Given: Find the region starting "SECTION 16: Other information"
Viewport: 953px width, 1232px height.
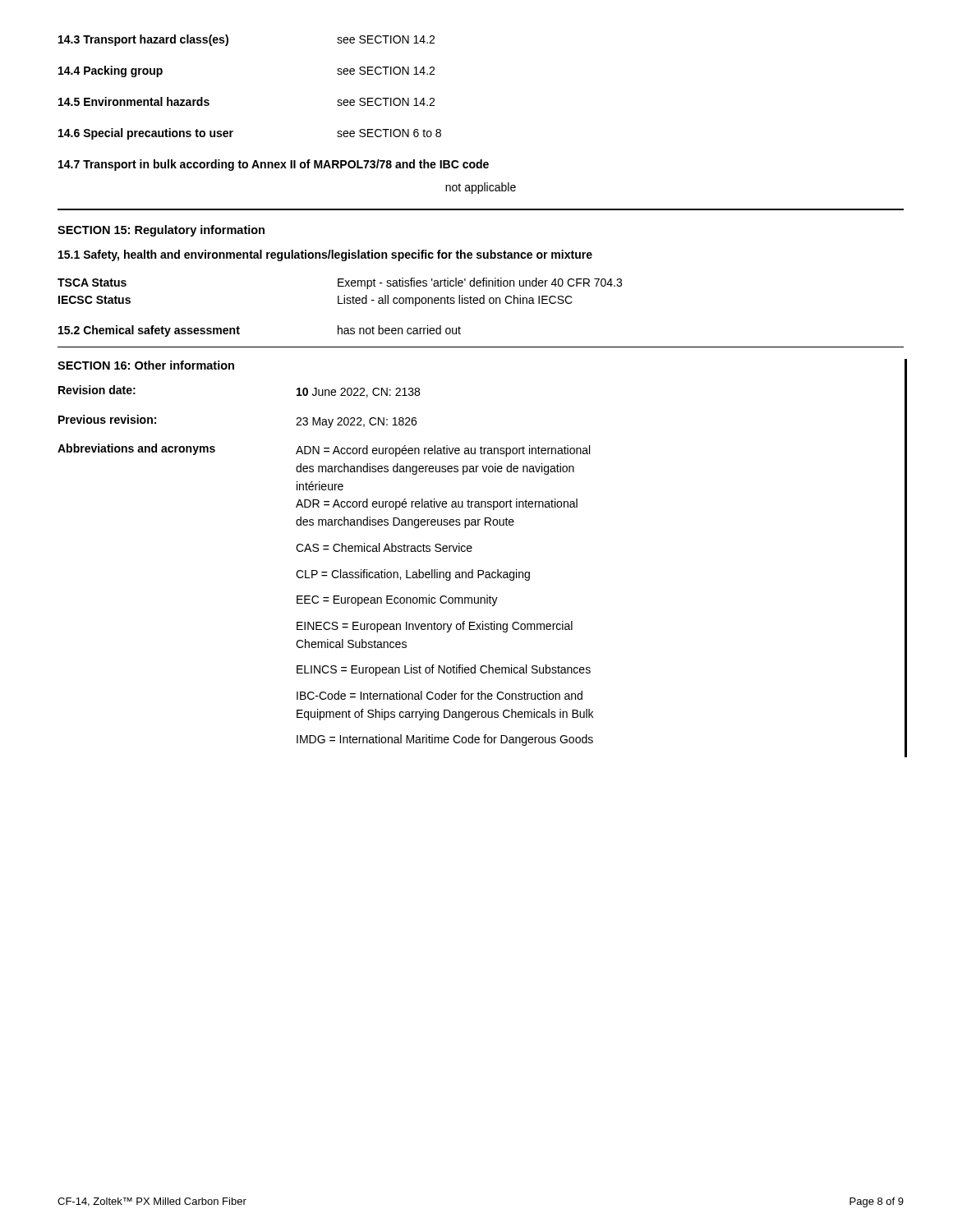Looking at the screenshot, I should pos(146,365).
